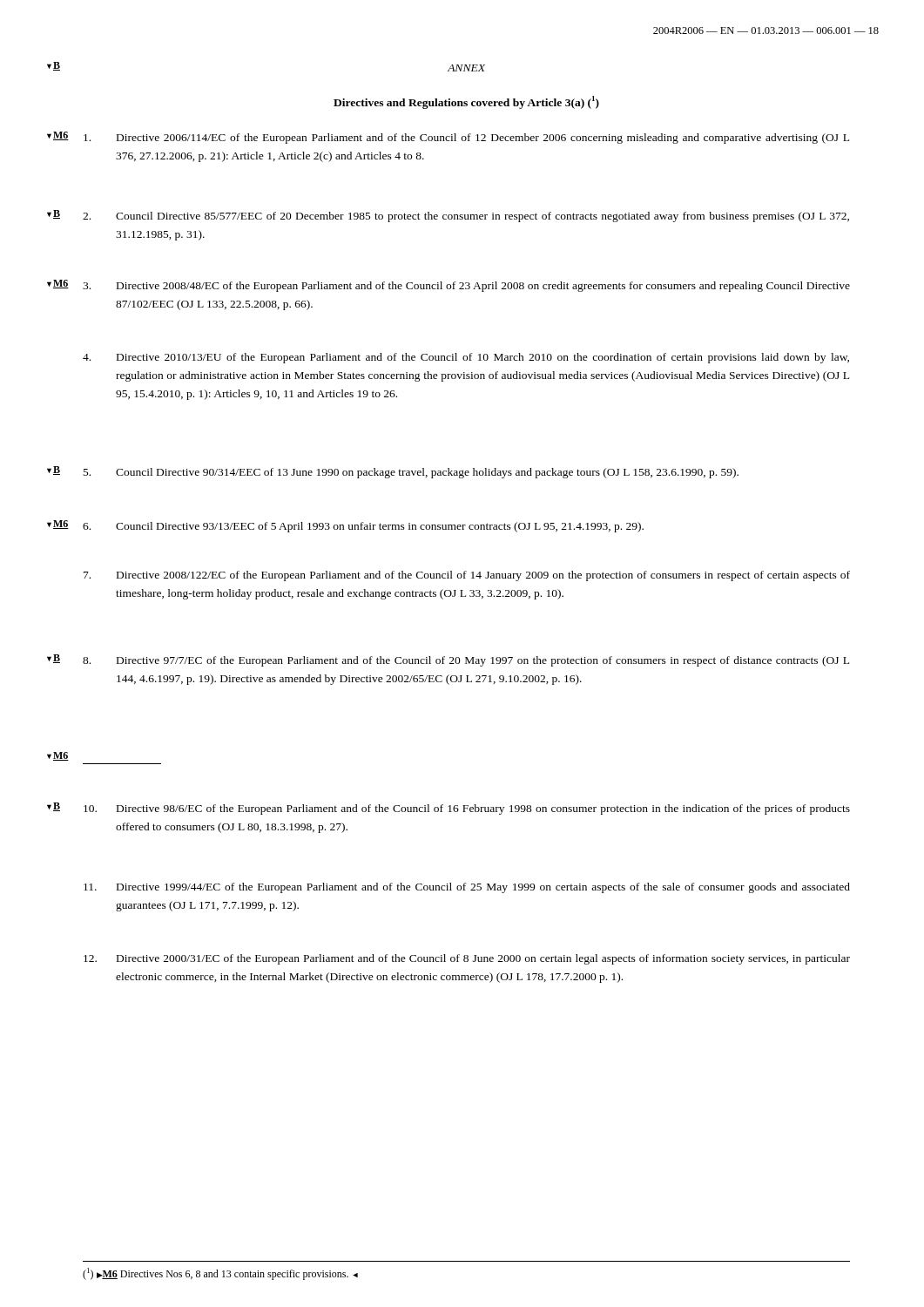
Task: Find the list item that reads "8. Directive 97/7/EC of the"
Action: coord(466,670)
